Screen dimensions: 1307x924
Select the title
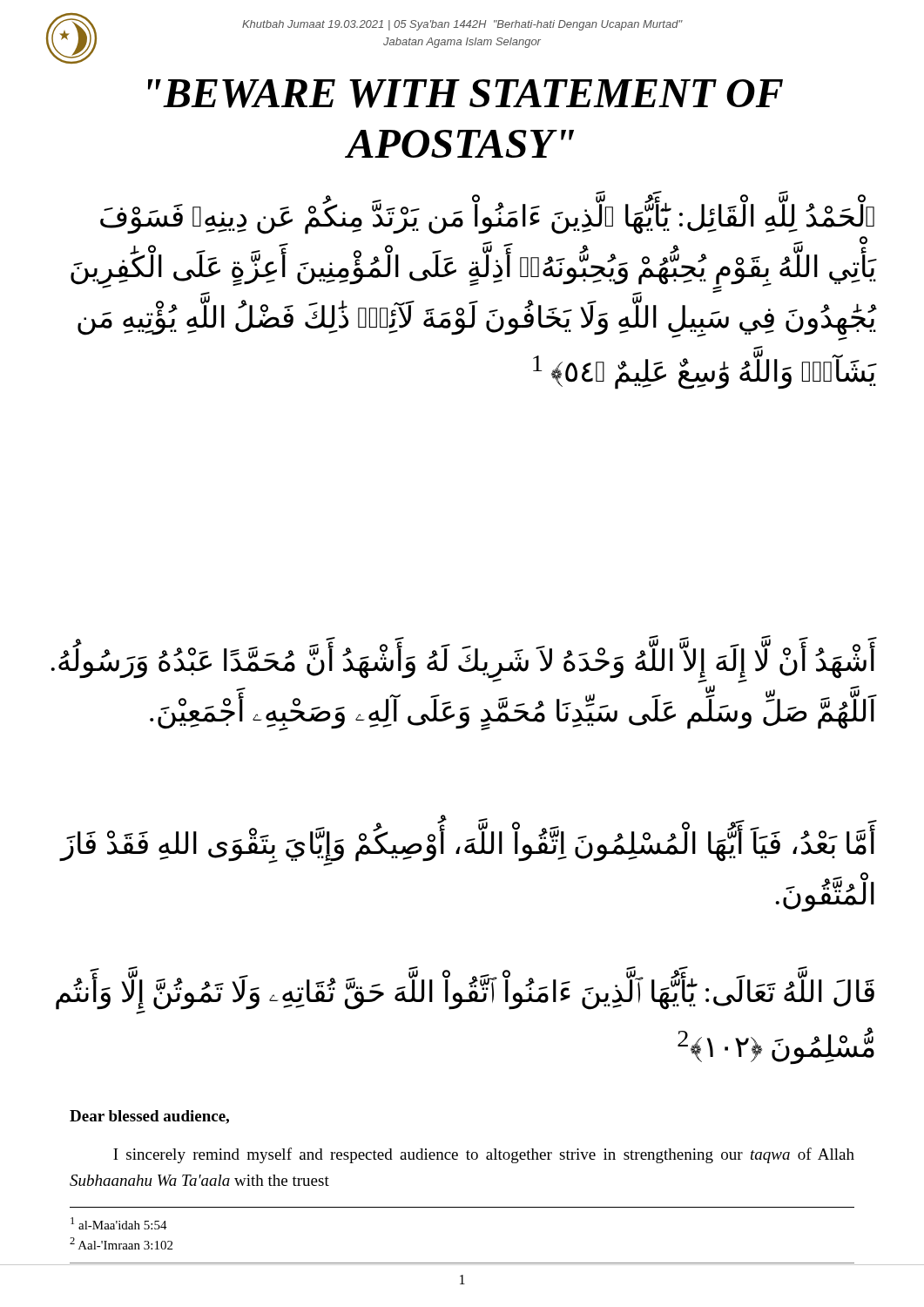(x=462, y=118)
